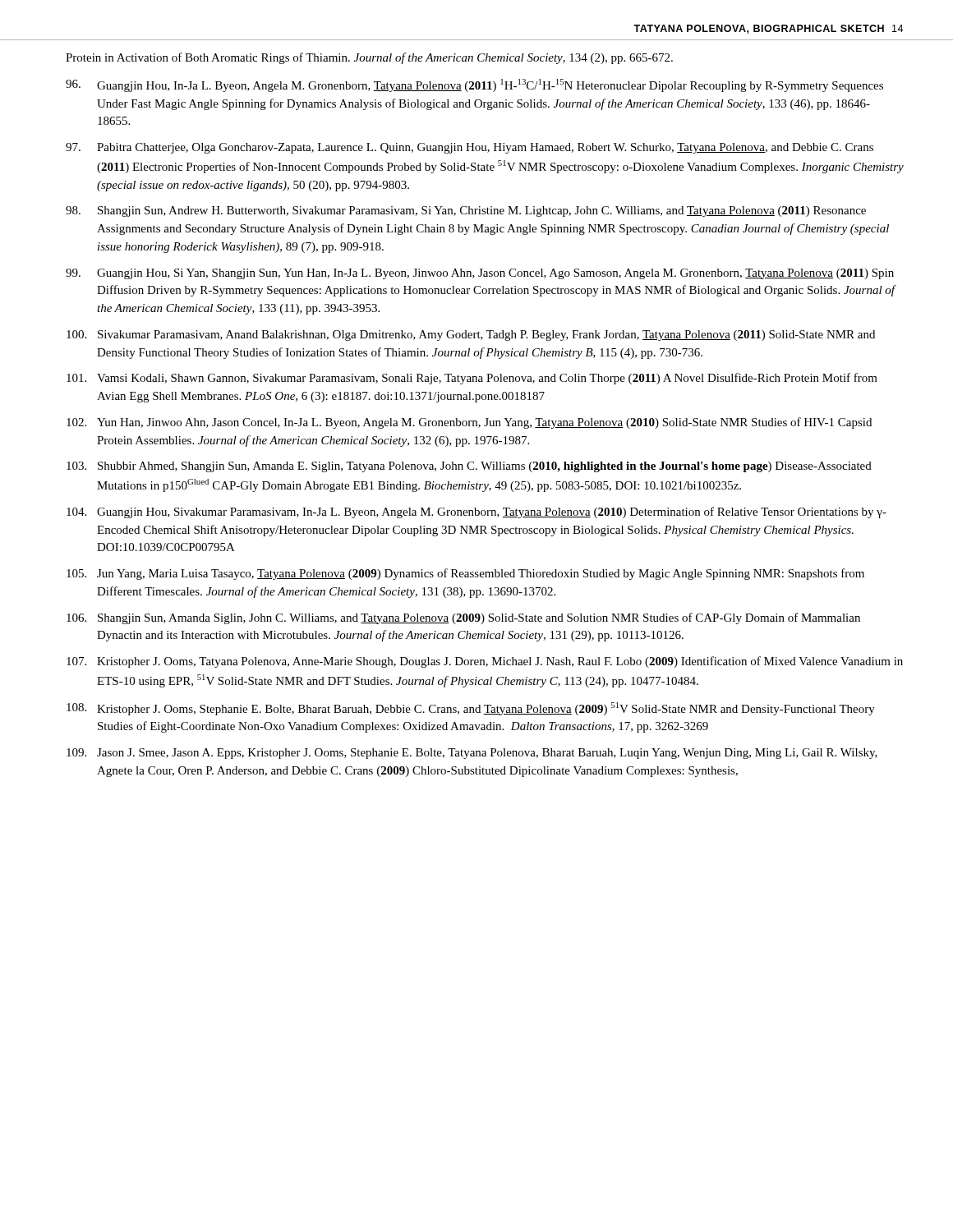The width and height of the screenshot is (953, 1232).
Task: Locate the list item that reads "97. Pabitra Chatterjee, Olga Goncharov-Zapata, Laurence L. Quinn,"
Action: (485, 166)
